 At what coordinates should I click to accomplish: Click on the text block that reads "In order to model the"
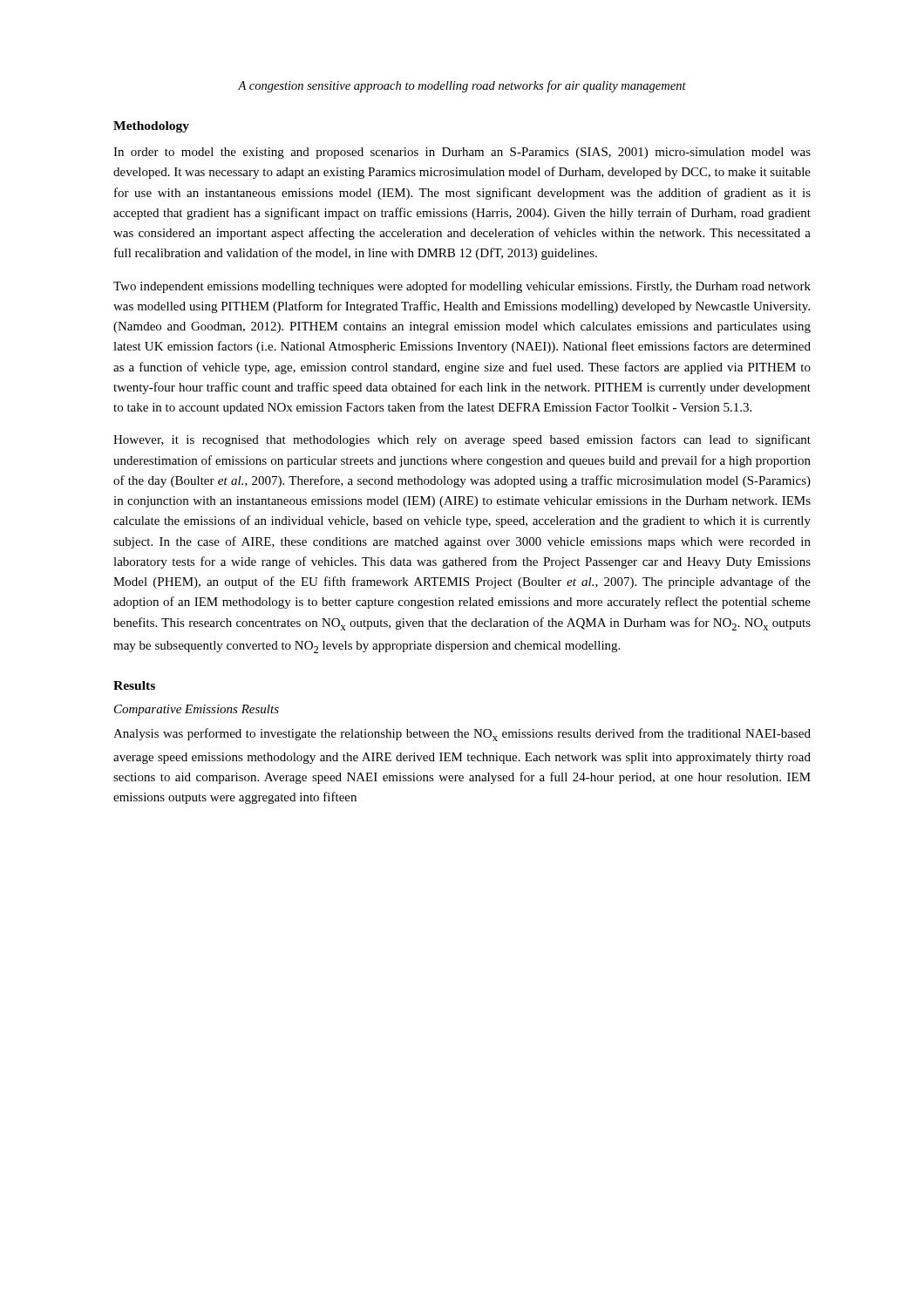[x=462, y=202]
